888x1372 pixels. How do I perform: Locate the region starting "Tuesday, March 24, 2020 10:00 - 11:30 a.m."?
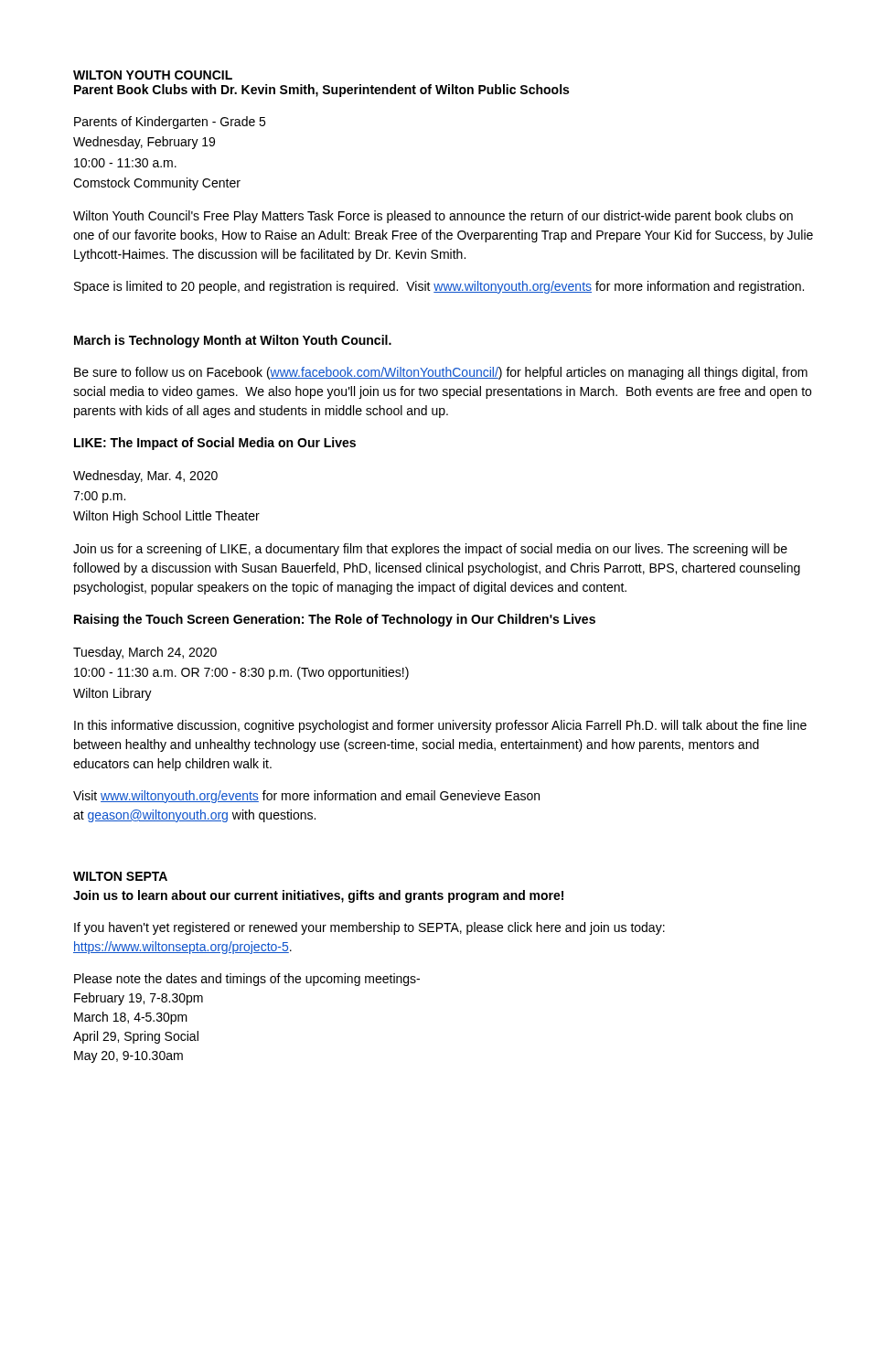tap(145, 653)
